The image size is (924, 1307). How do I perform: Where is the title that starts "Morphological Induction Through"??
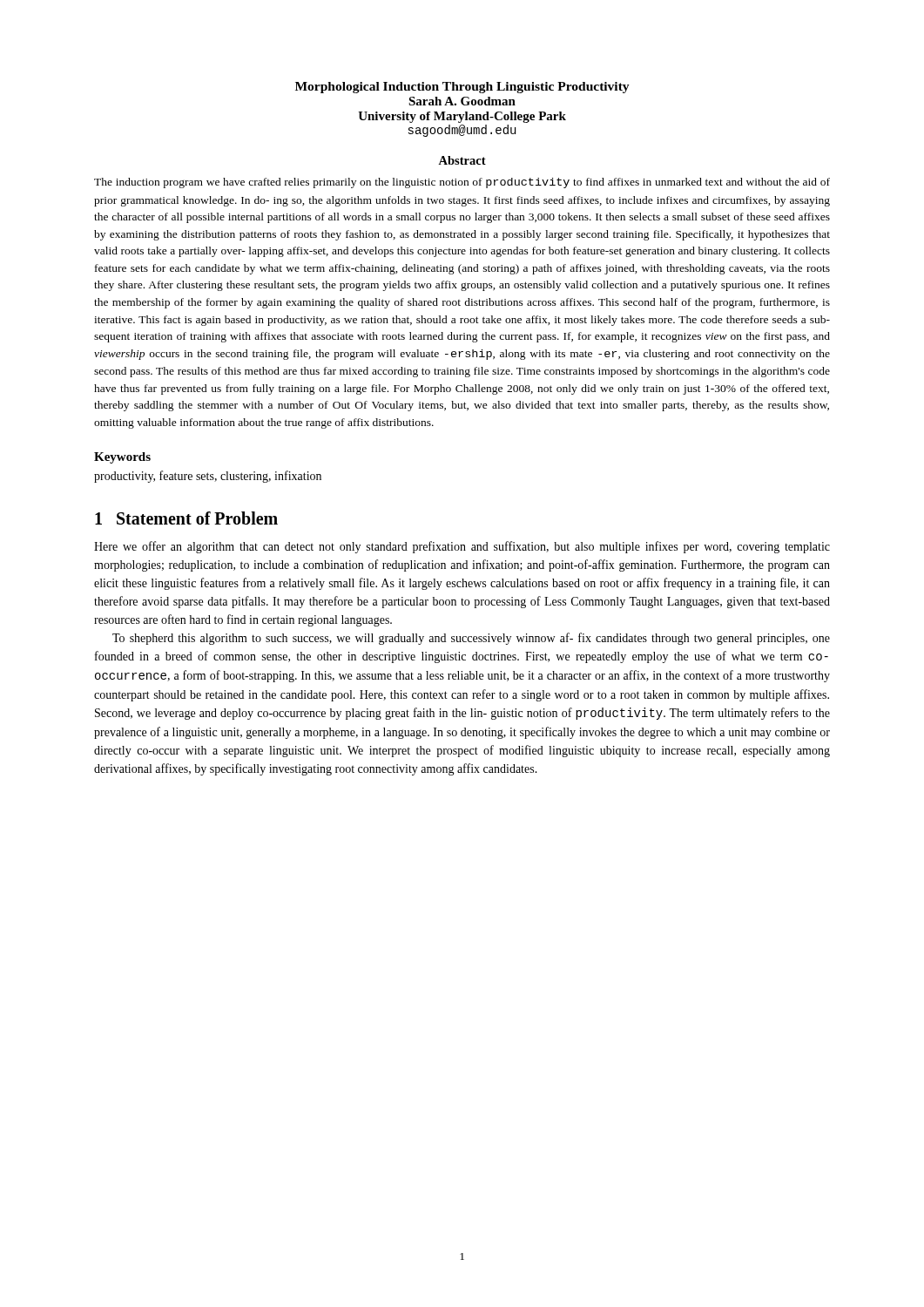click(x=462, y=108)
